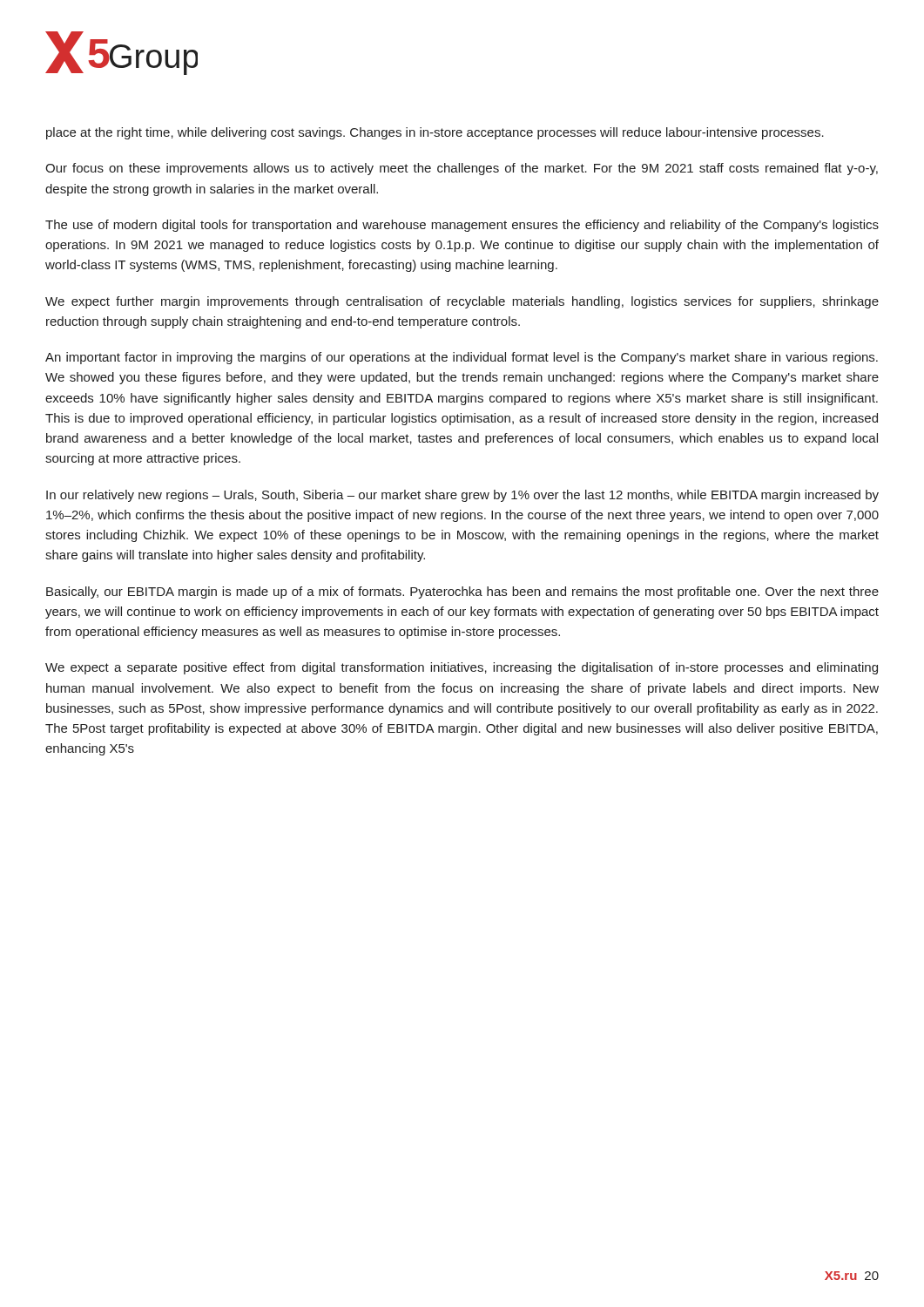Screen dimensions: 1307x924
Task: Find the block on this page that starts "We expect a separate positive"
Action: pos(462,708)
